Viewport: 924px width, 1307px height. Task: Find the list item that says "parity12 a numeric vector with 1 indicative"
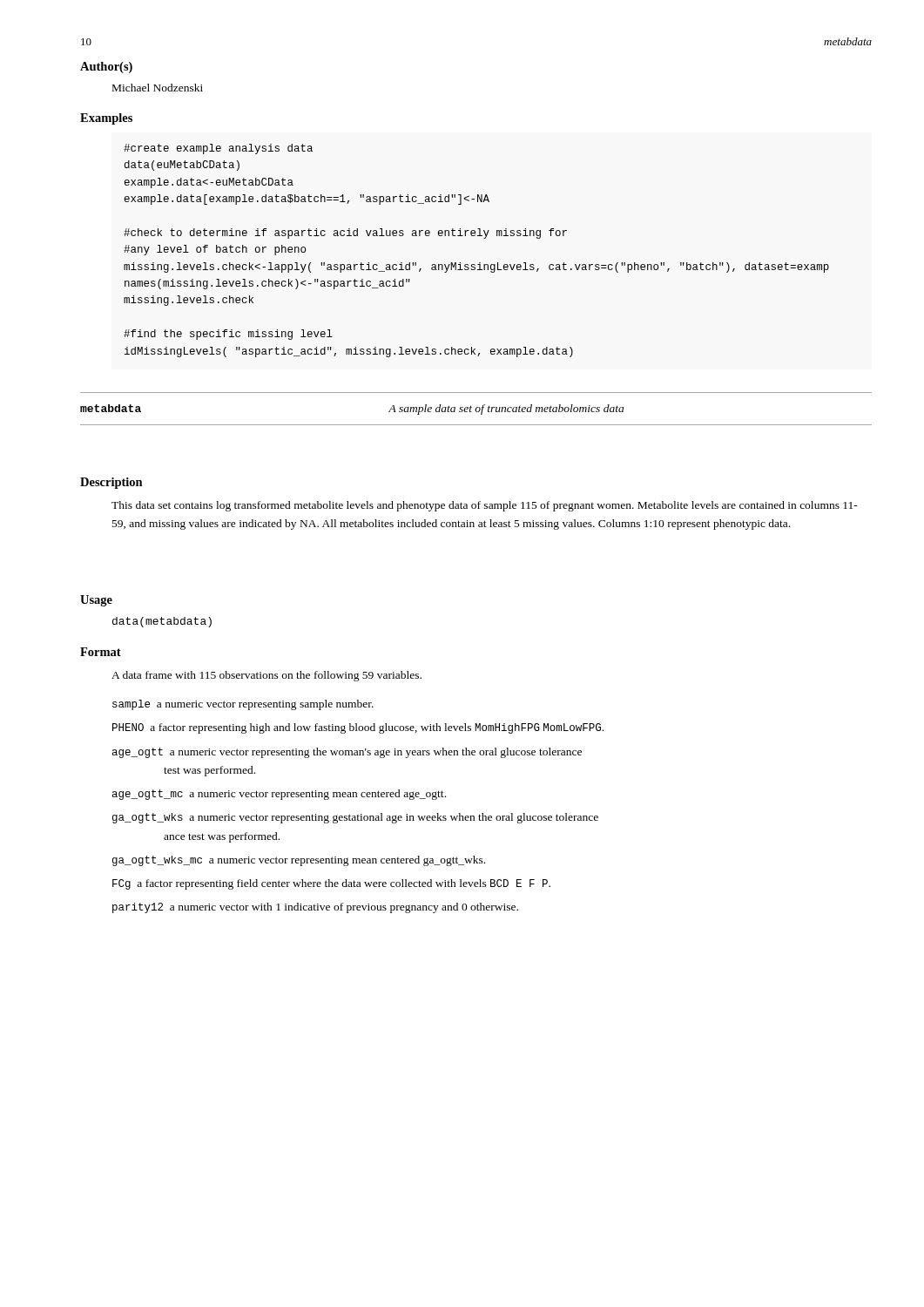(315, 907)
